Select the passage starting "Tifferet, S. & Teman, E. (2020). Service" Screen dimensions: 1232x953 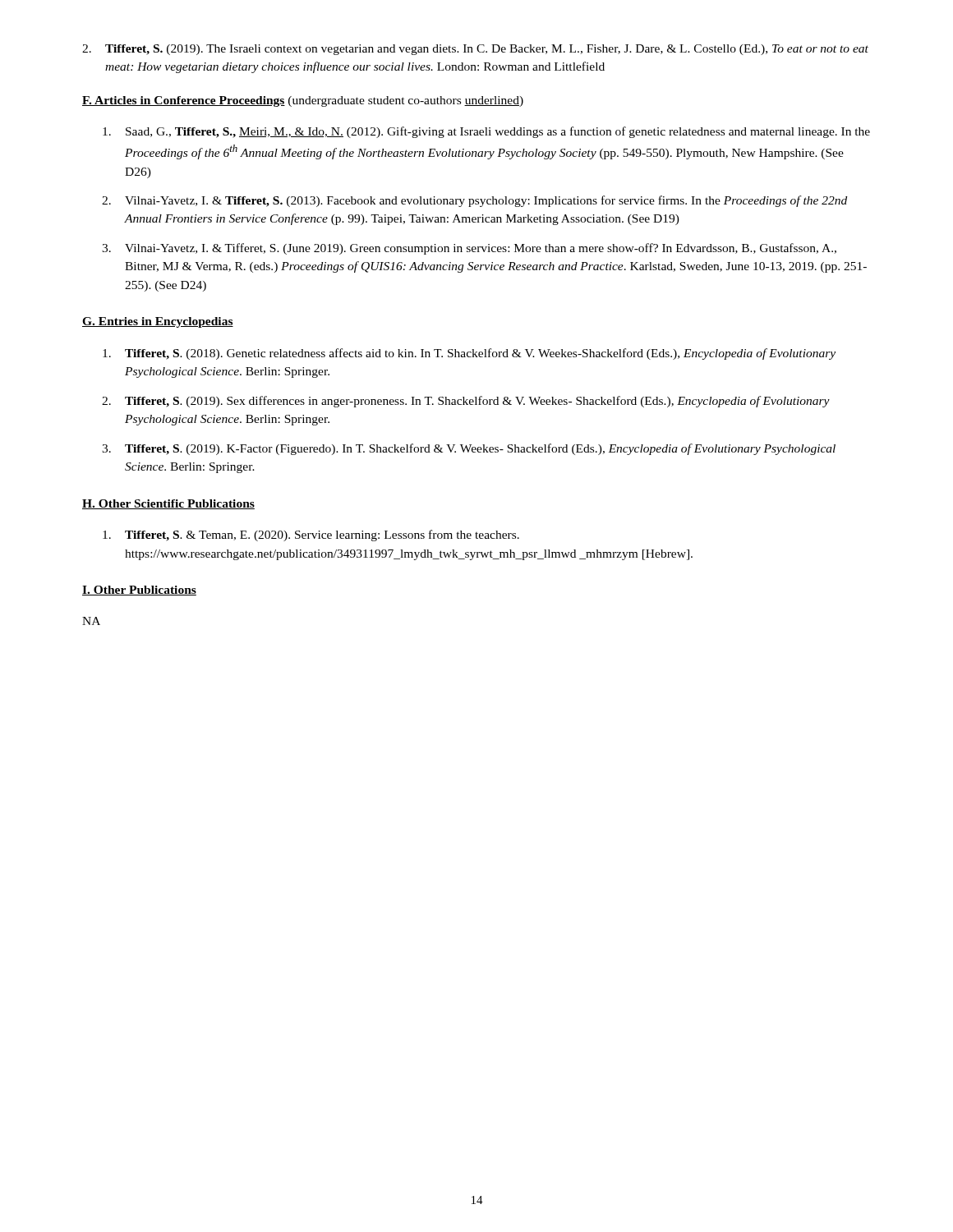(x=486, y=544)
